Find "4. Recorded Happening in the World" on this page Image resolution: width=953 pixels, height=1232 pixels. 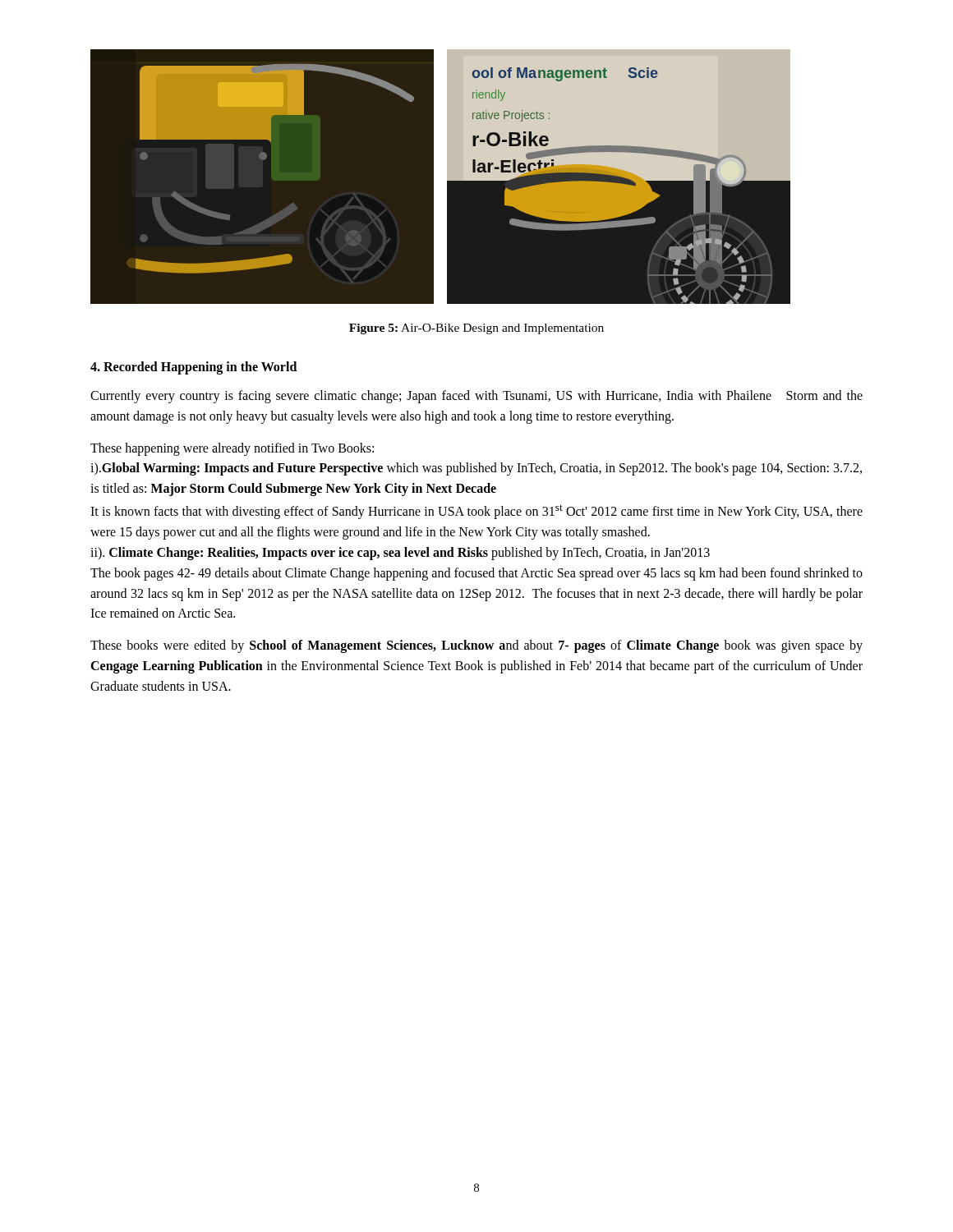[194, 367]
